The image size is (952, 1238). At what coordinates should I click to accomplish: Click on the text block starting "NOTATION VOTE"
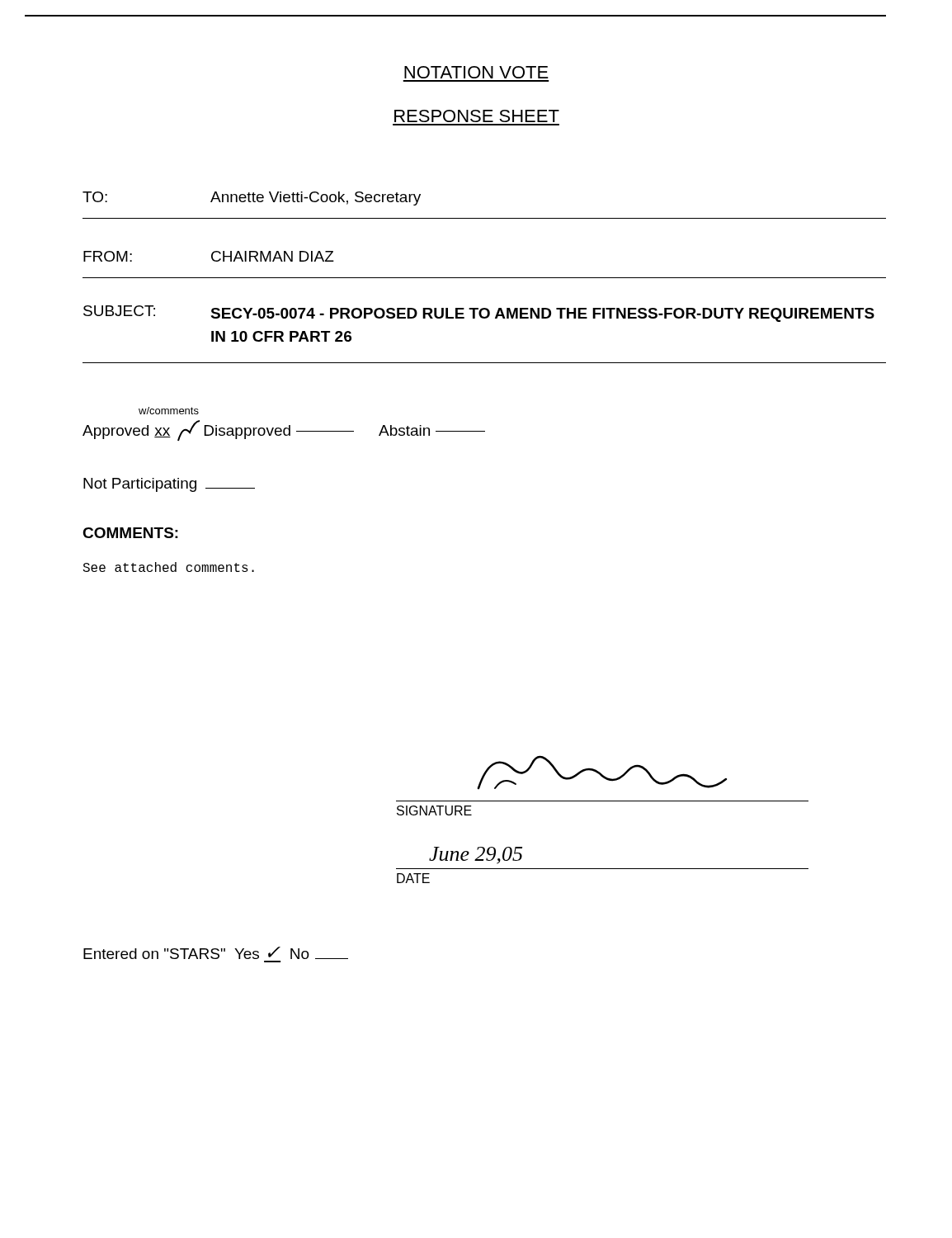(476, 72)
